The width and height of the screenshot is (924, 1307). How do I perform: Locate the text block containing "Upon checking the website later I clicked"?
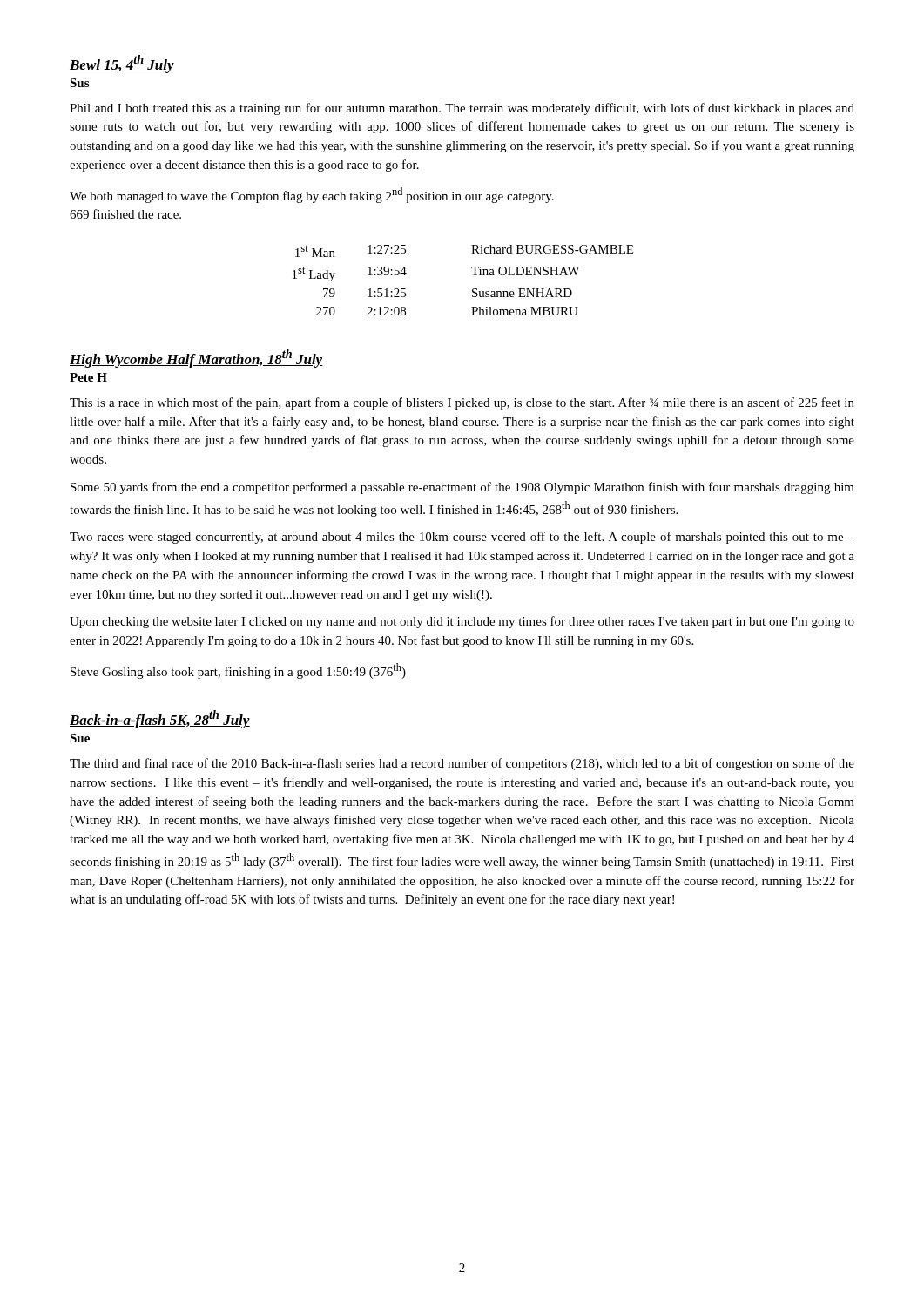(x=462, y=632)
